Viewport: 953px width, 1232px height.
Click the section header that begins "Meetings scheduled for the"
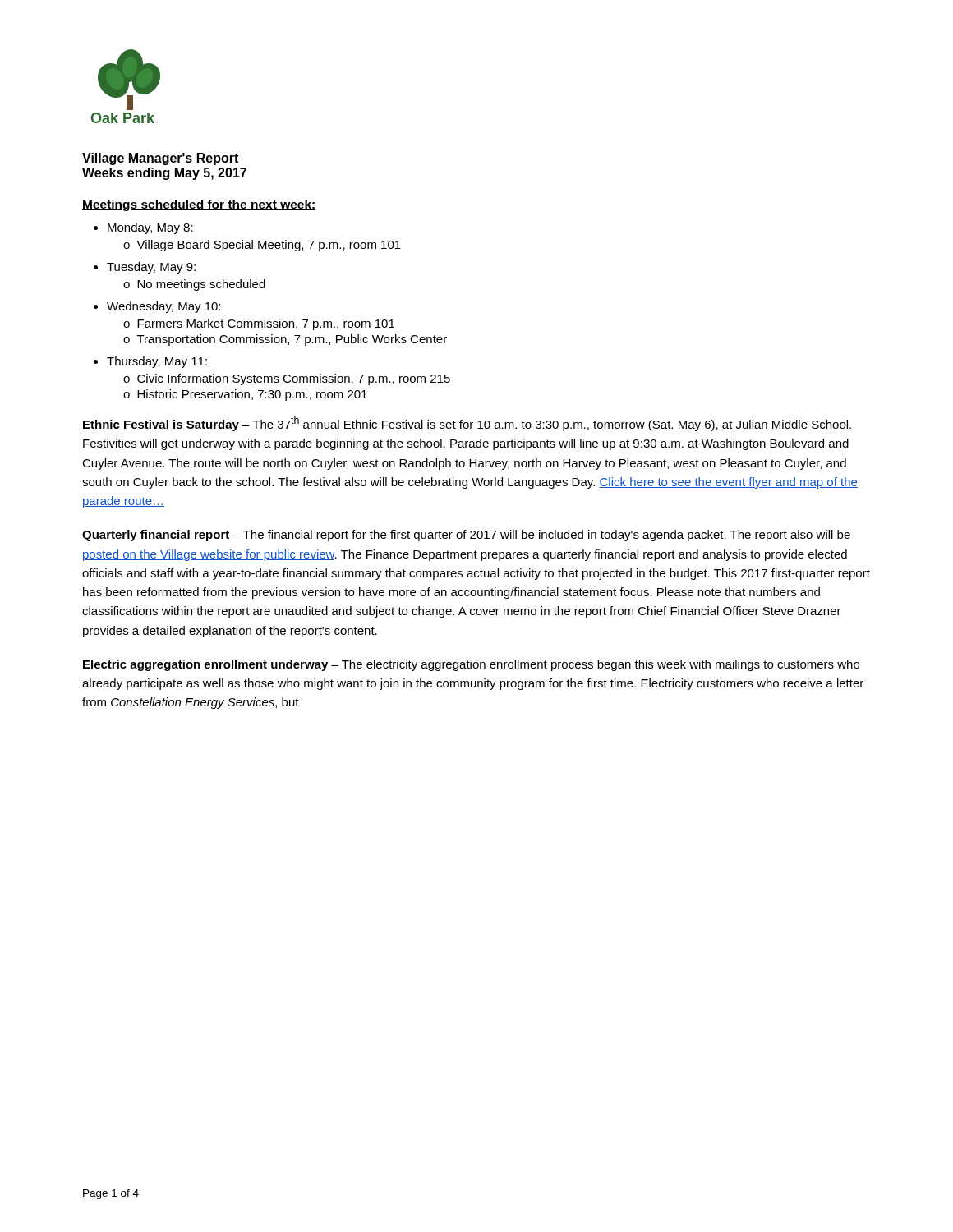199,204
